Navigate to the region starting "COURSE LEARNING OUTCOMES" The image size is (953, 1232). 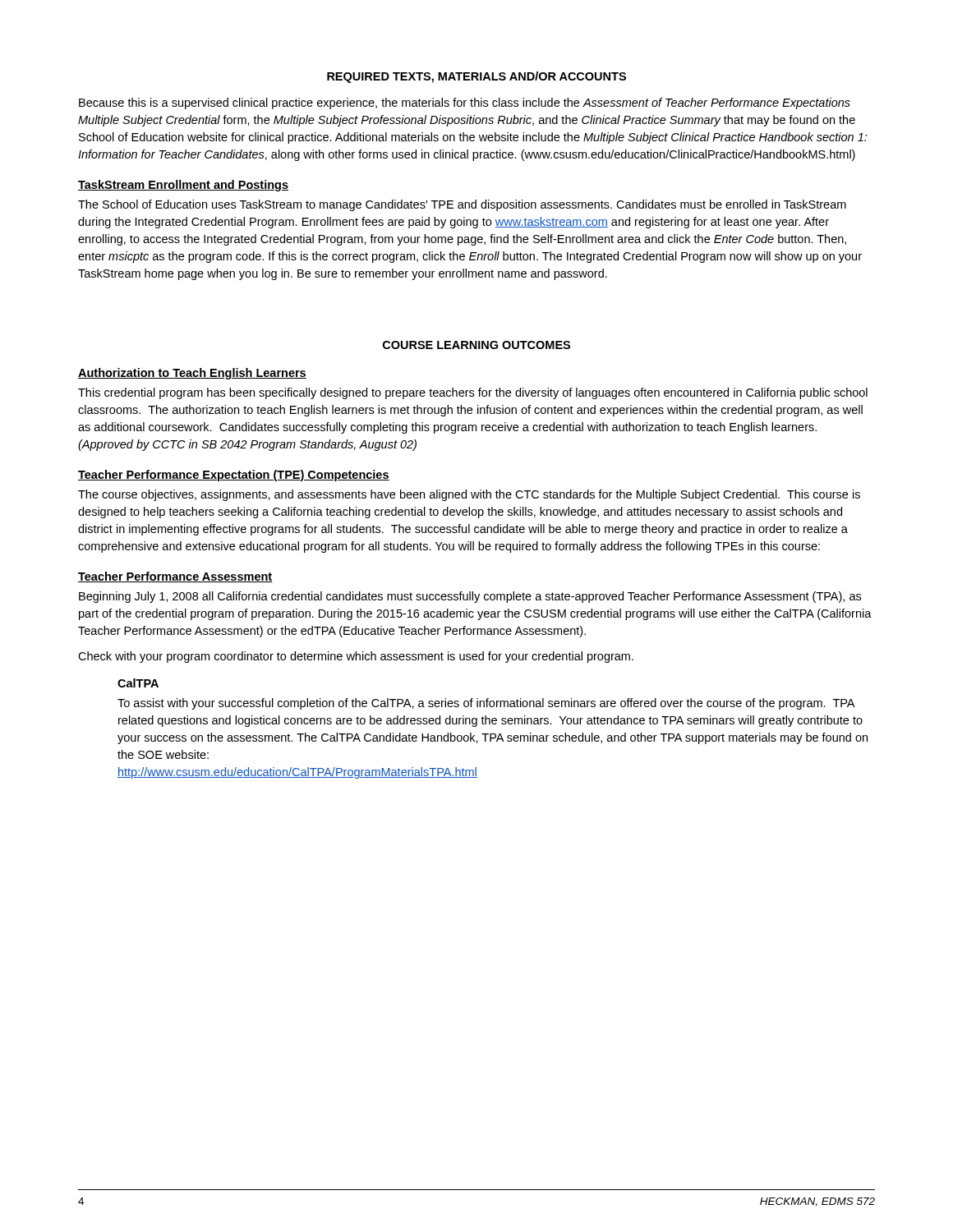click(476, 345)
